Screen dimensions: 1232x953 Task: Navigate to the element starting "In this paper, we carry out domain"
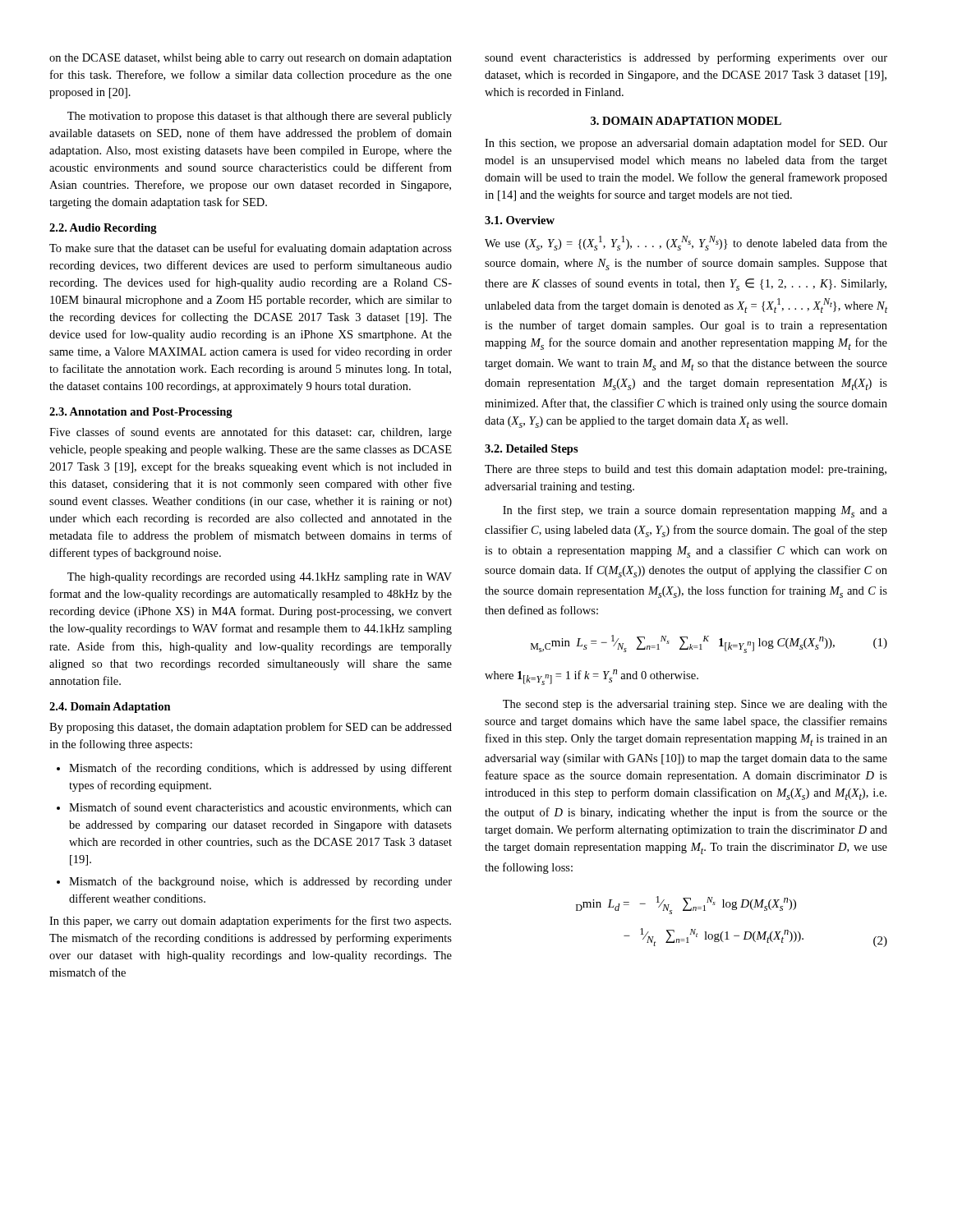tap(251, 947)
